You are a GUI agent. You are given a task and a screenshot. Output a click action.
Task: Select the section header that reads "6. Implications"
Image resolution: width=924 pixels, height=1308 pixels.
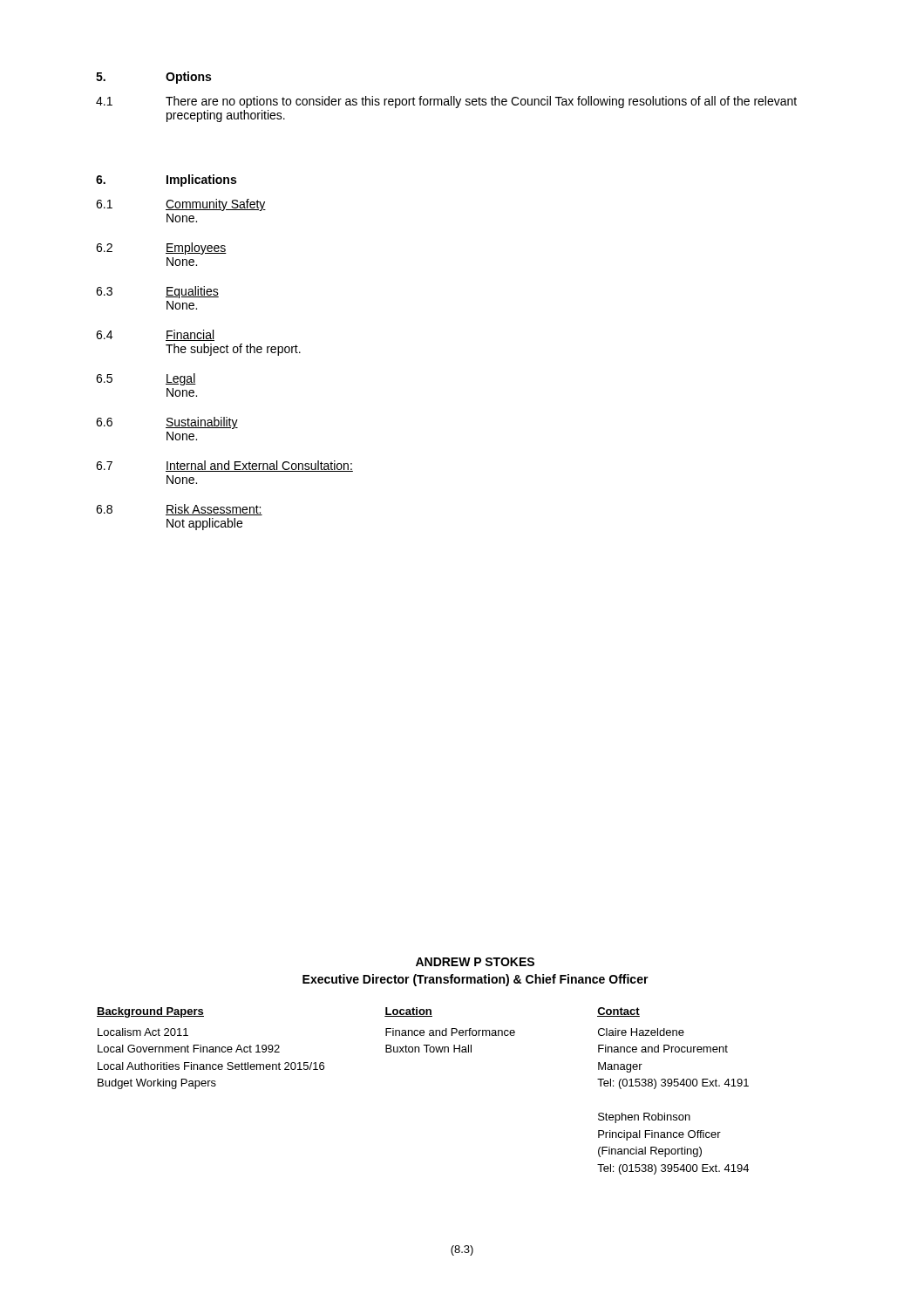pos(166,180)
